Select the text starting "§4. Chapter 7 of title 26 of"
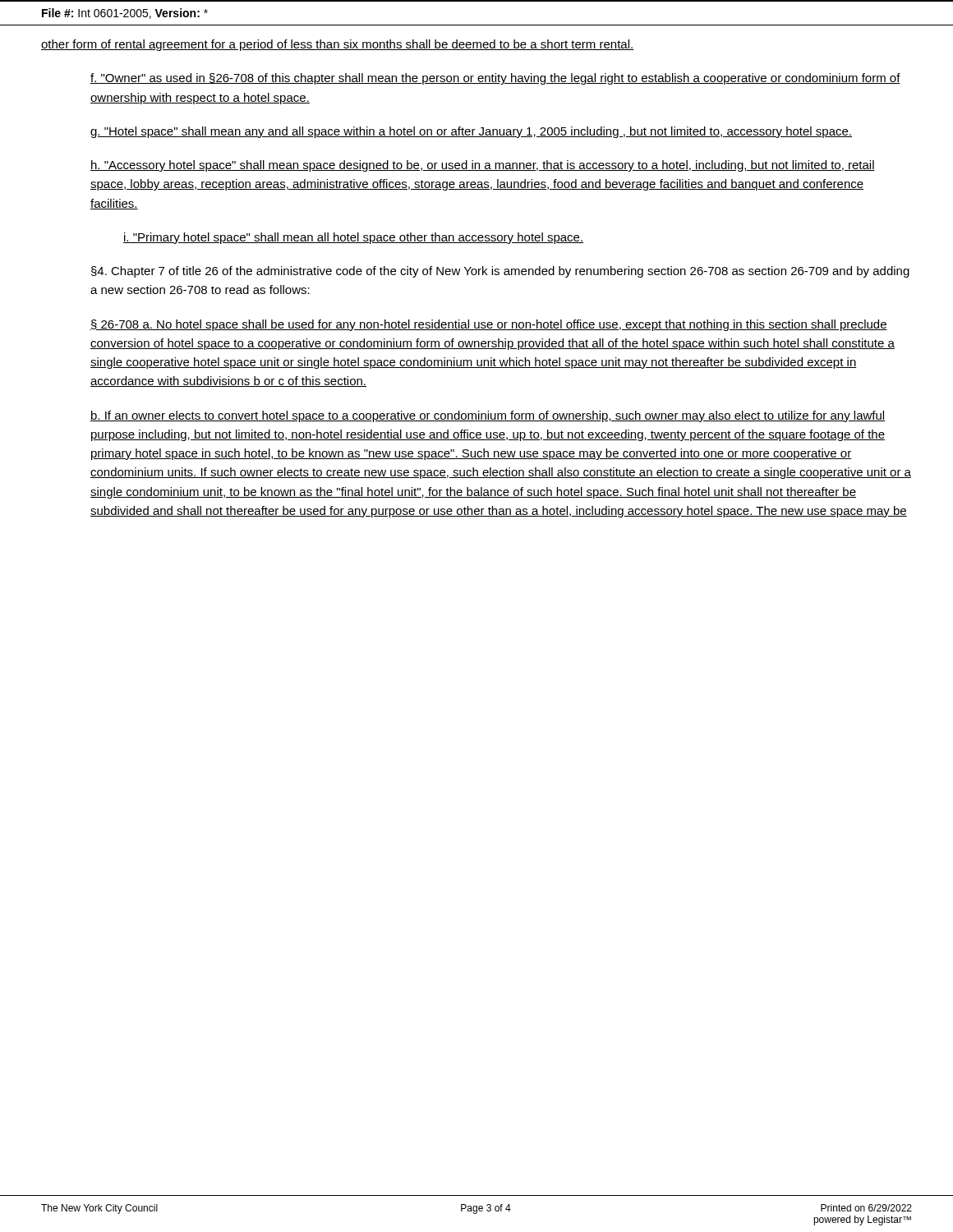953x1232 pixels. pyautogui.click(x=500, y=280)
